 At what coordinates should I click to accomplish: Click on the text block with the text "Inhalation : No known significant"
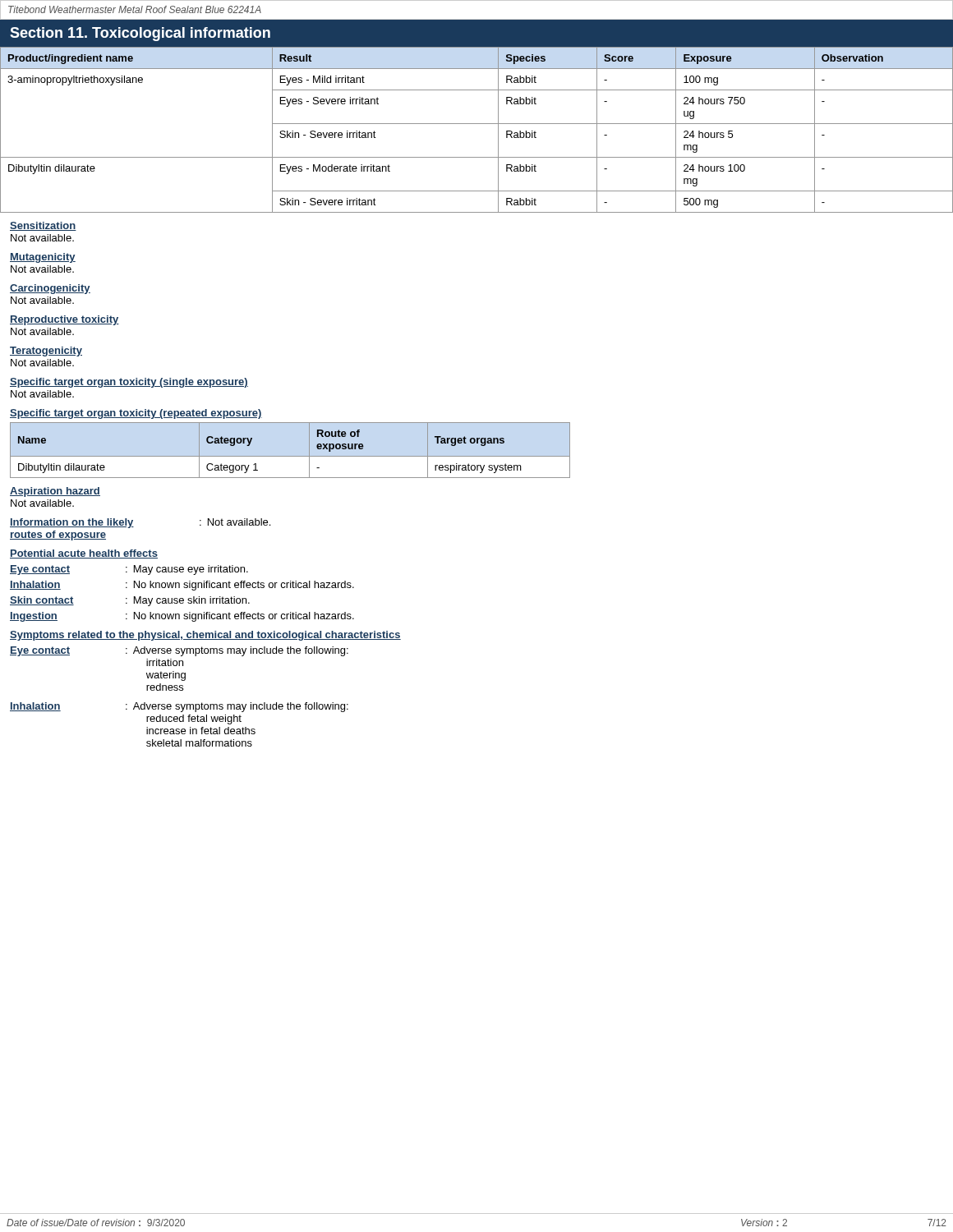182,586
